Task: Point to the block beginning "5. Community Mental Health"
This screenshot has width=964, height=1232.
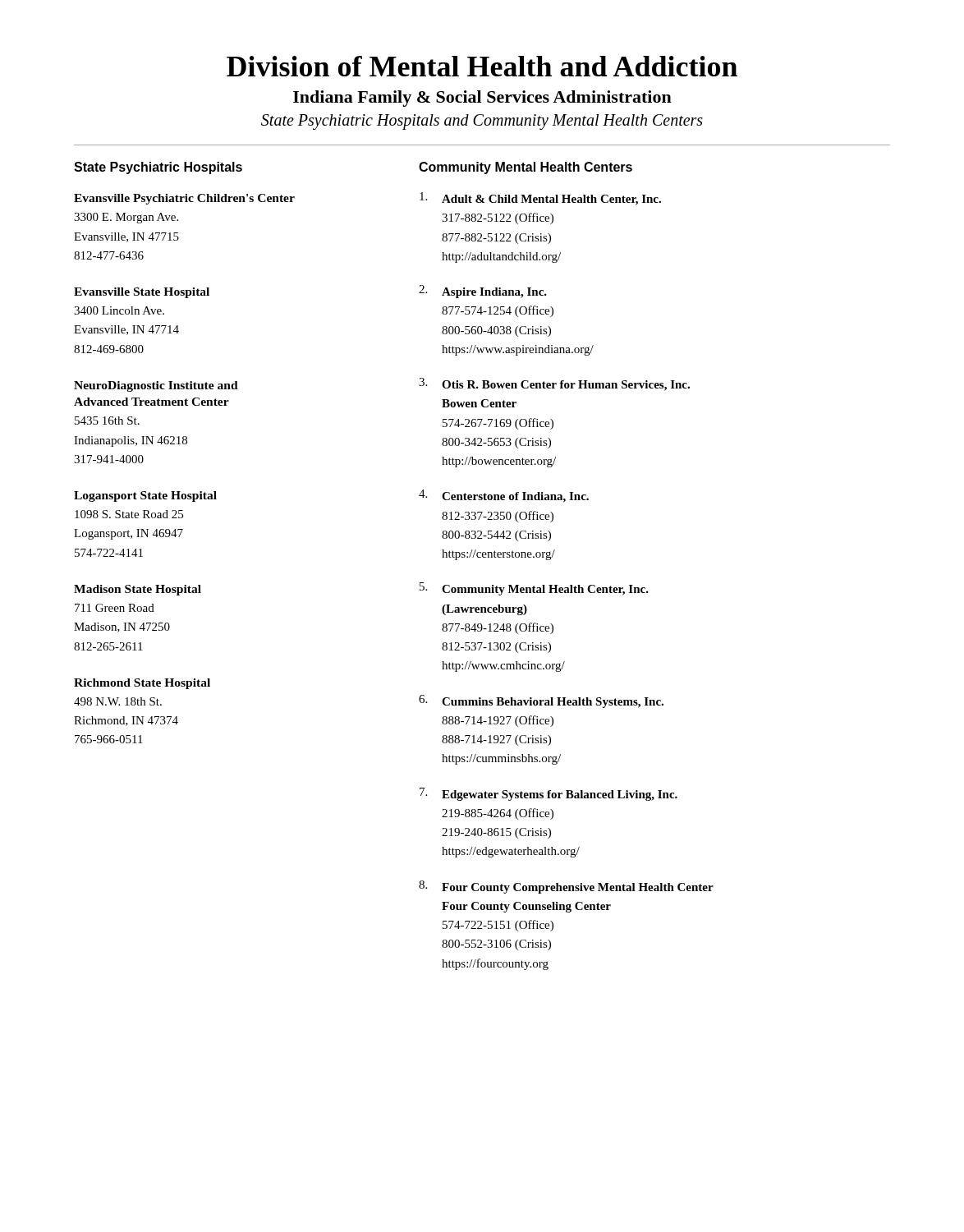Action: point(534,628)
